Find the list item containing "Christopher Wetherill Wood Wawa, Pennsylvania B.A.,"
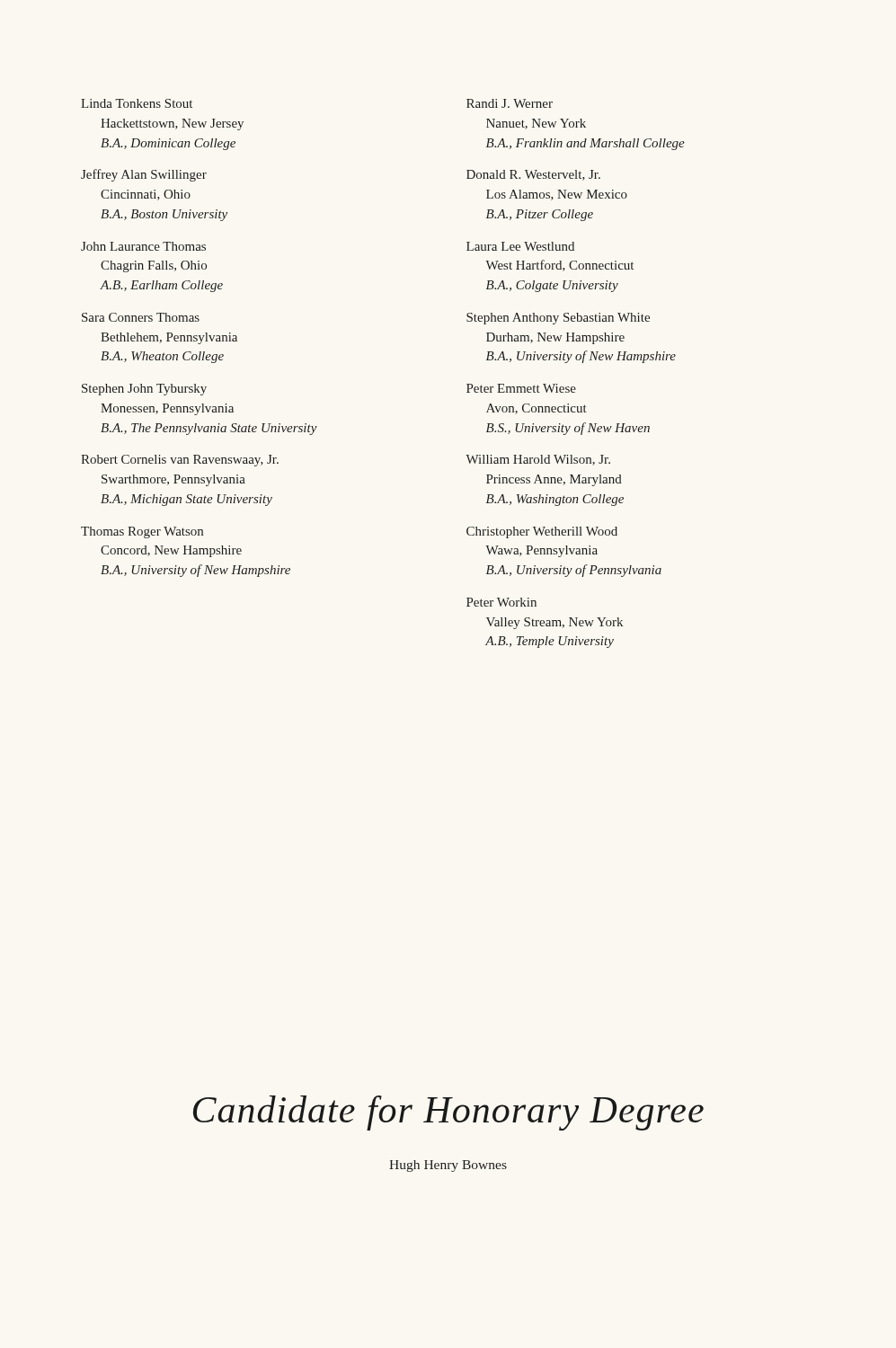The width and height of the screenshot is (896, 1348). 542,532
